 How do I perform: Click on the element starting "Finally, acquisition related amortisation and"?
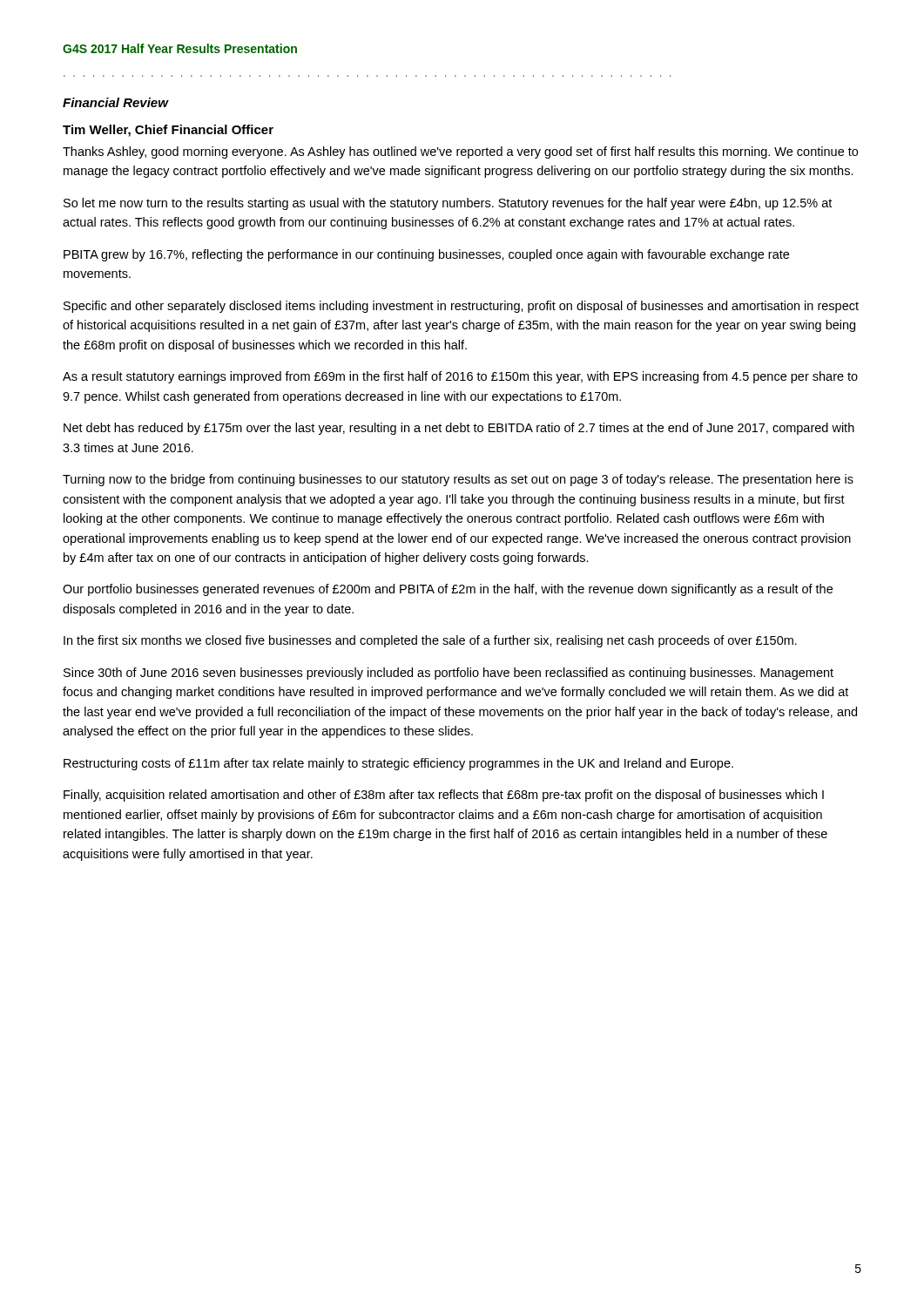point(445,824)
